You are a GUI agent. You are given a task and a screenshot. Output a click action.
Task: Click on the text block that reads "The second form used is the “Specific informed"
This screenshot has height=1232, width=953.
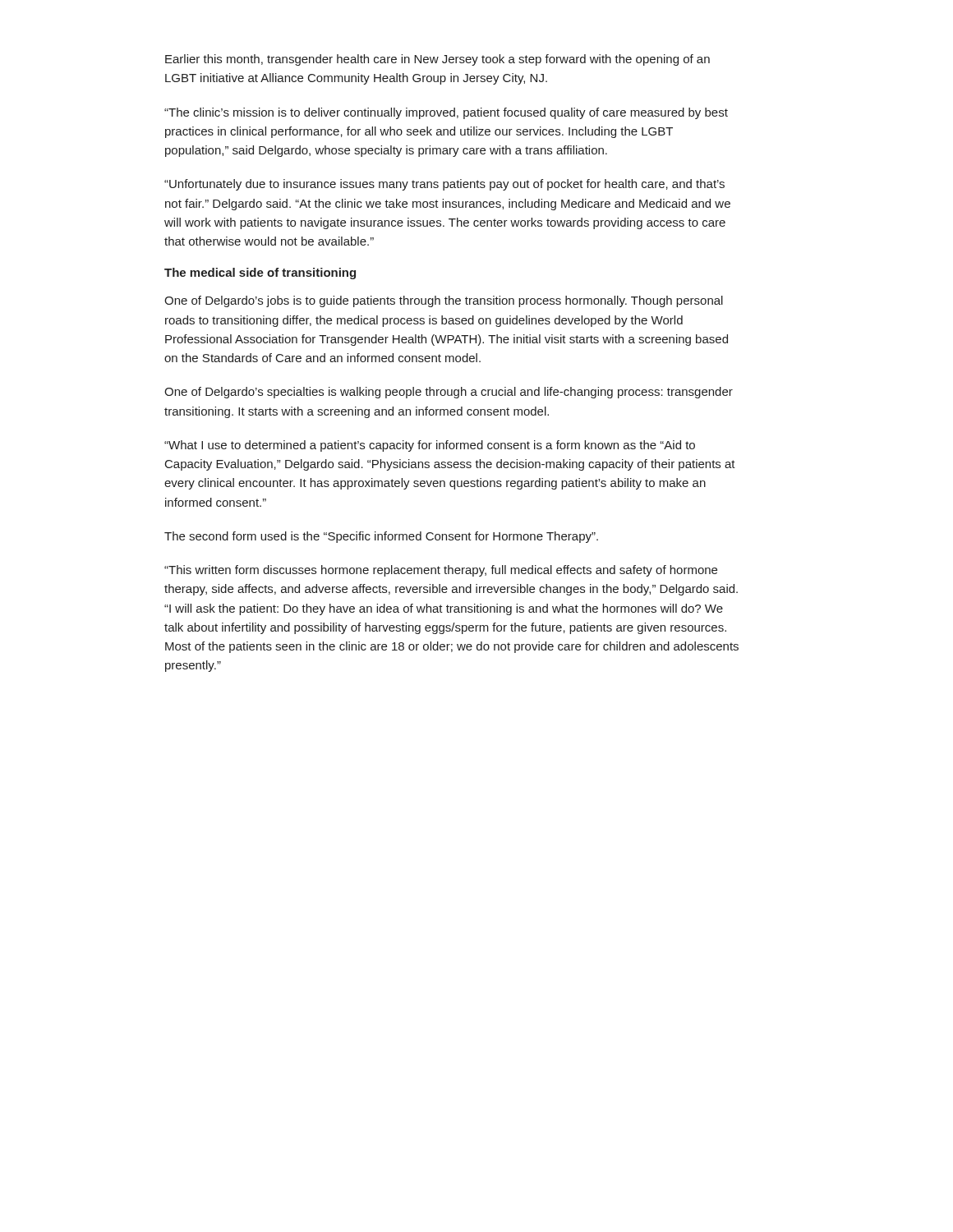click(x=382, y=536)
